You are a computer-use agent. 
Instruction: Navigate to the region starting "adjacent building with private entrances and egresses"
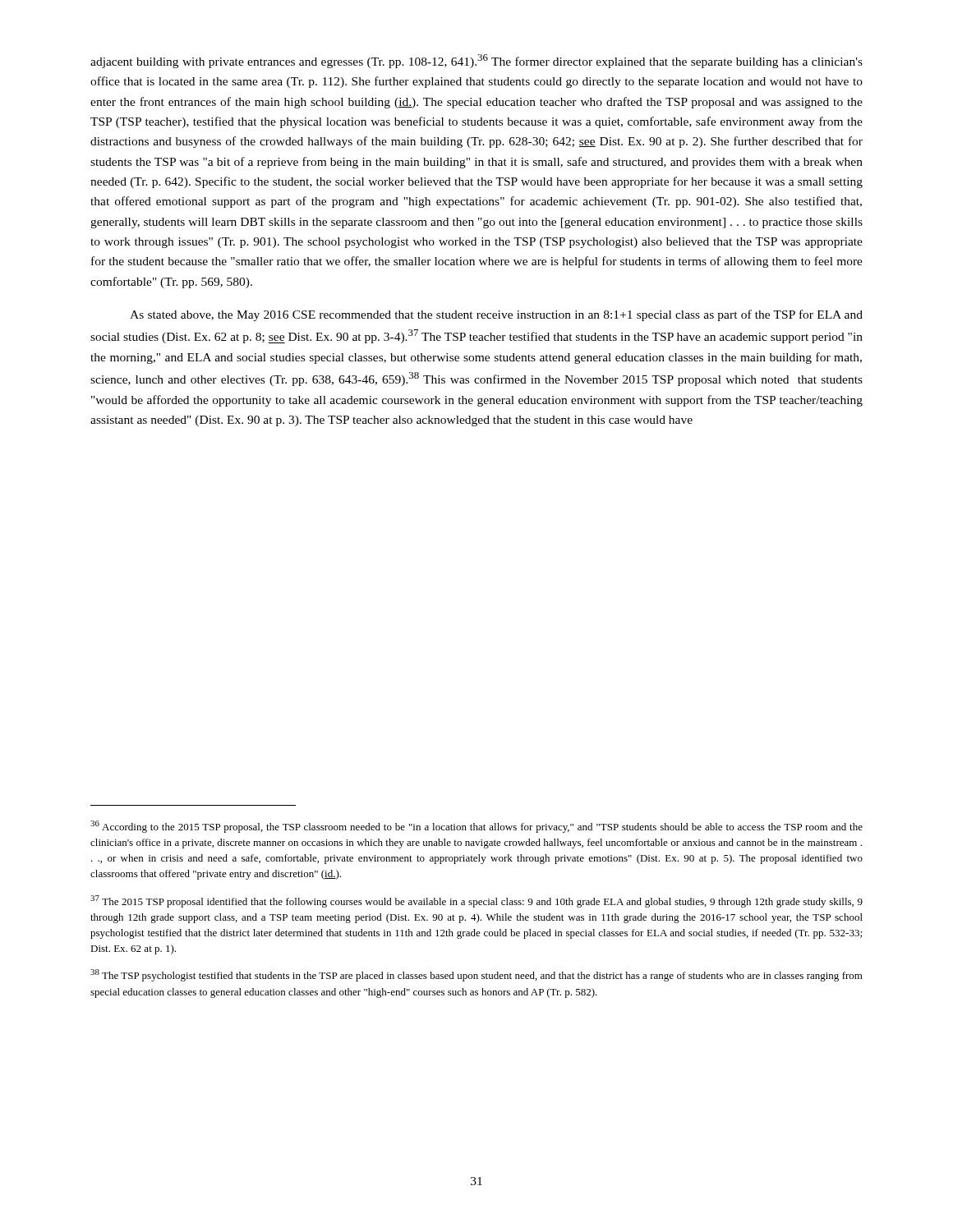pyautogui.click(x=476, y=170)
